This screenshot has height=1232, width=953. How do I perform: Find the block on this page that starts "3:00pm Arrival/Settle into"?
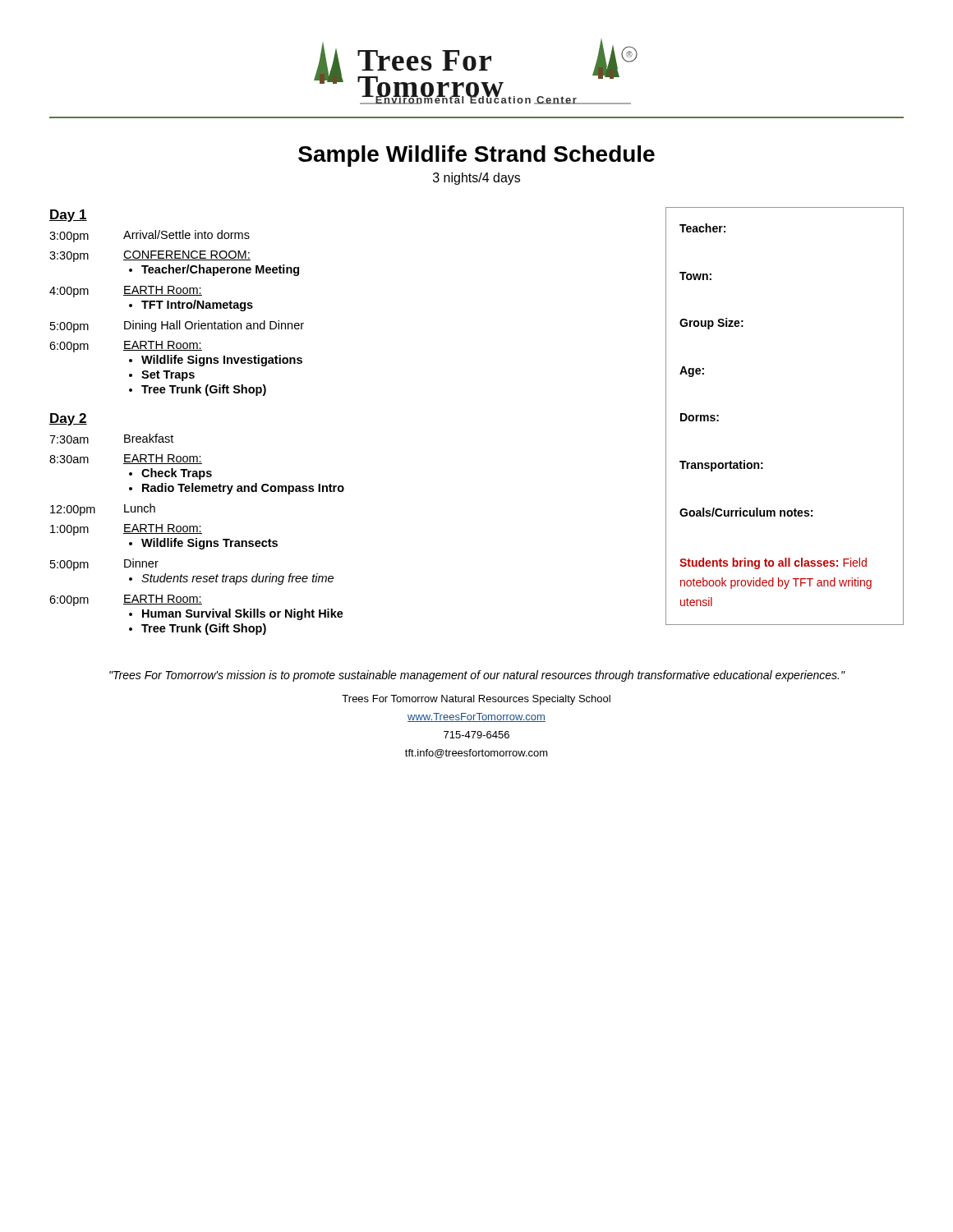pyautogui.click(x=150, y=236)
